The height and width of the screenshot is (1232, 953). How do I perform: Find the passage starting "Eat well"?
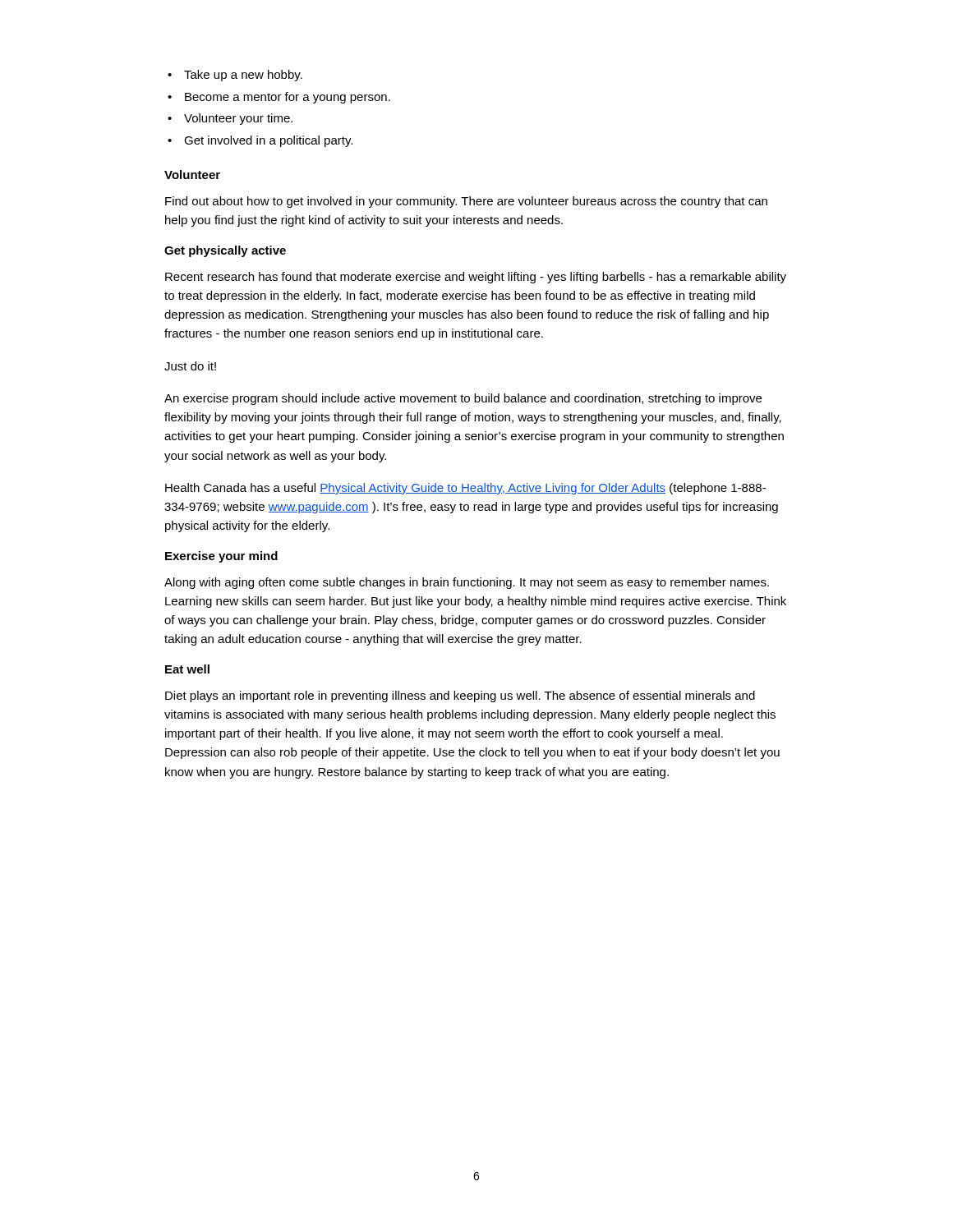click(x=187, y=669)
